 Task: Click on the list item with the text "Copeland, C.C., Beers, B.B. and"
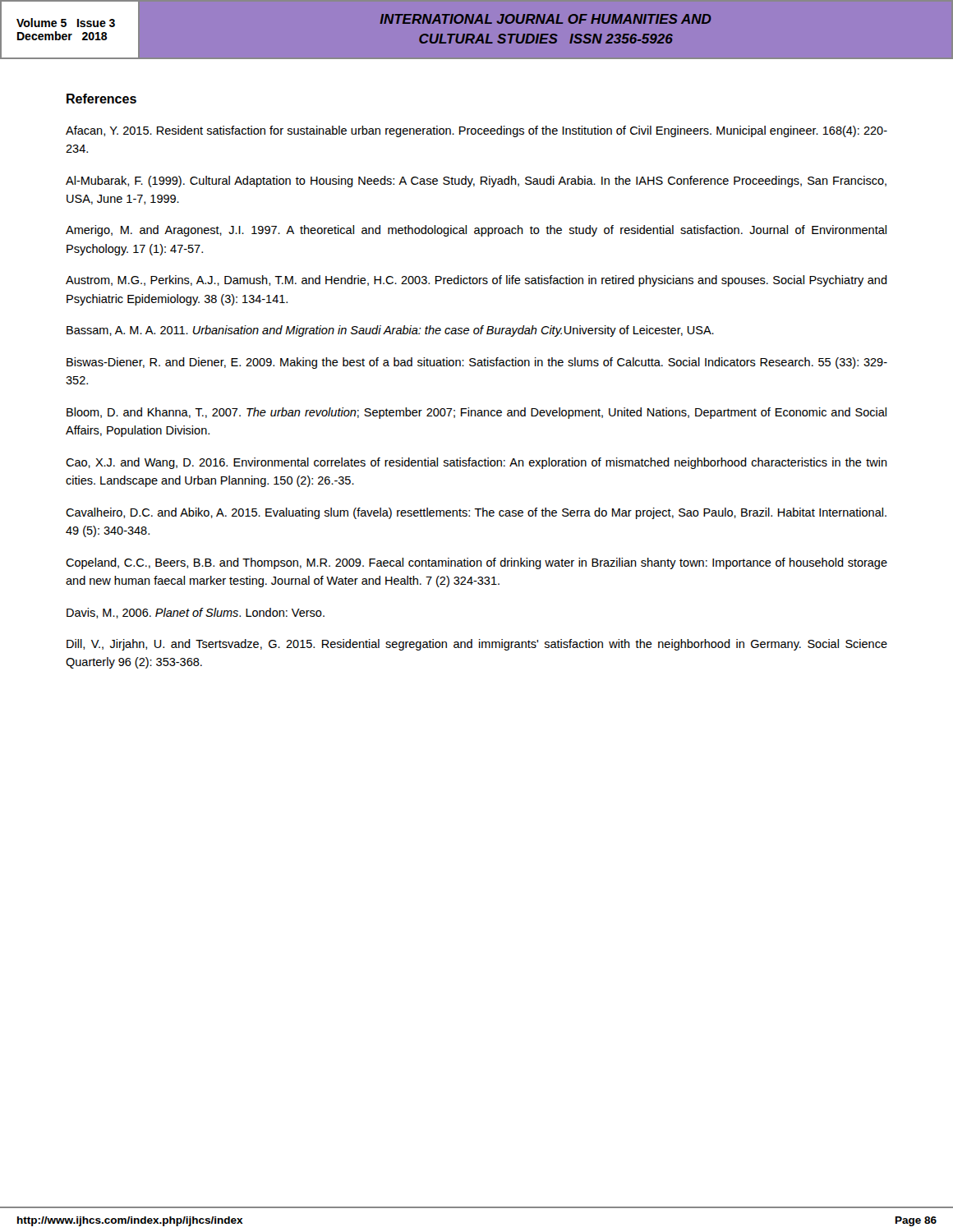[476, 571]
